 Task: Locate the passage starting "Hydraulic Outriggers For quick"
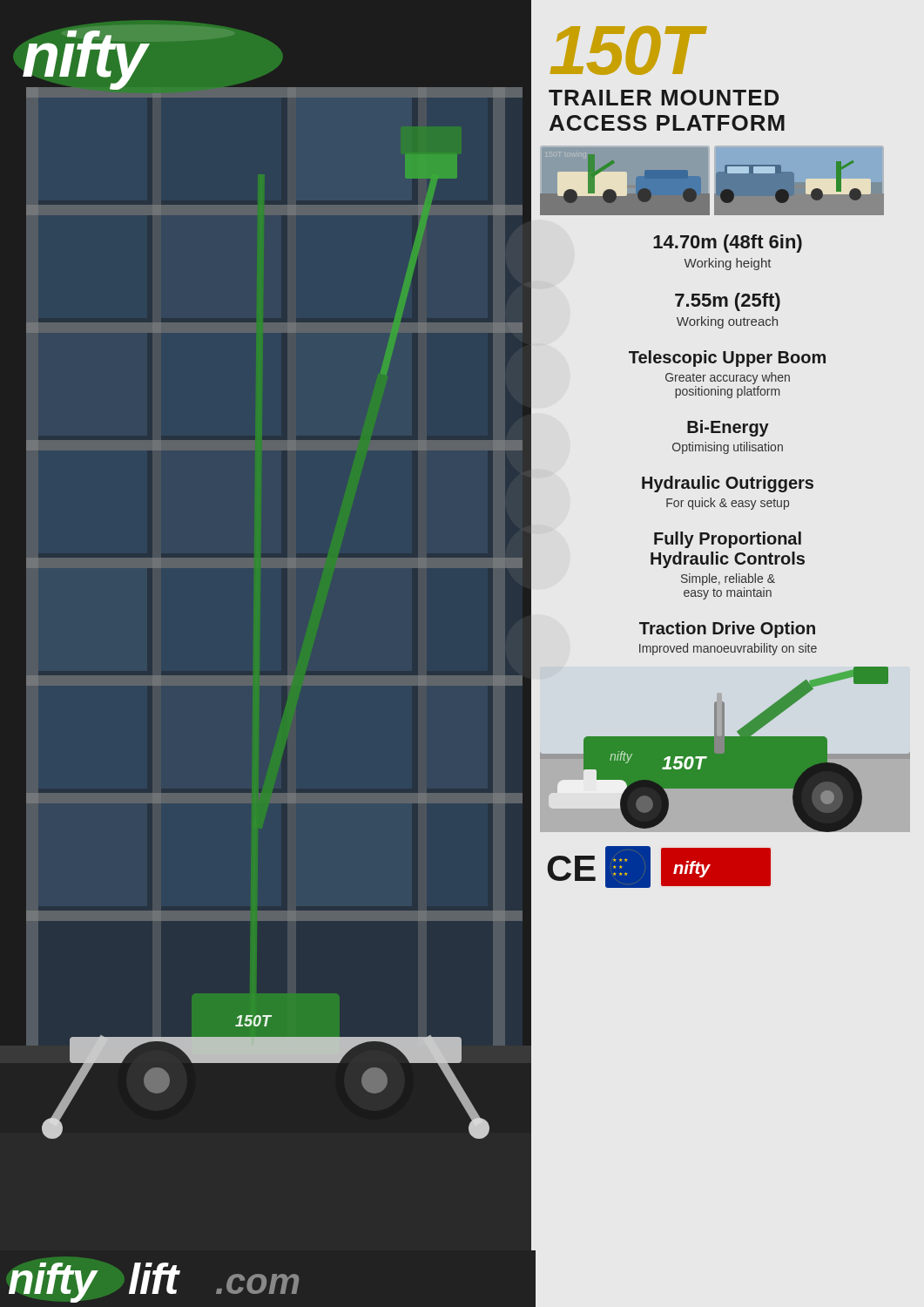tap(719, 495)
